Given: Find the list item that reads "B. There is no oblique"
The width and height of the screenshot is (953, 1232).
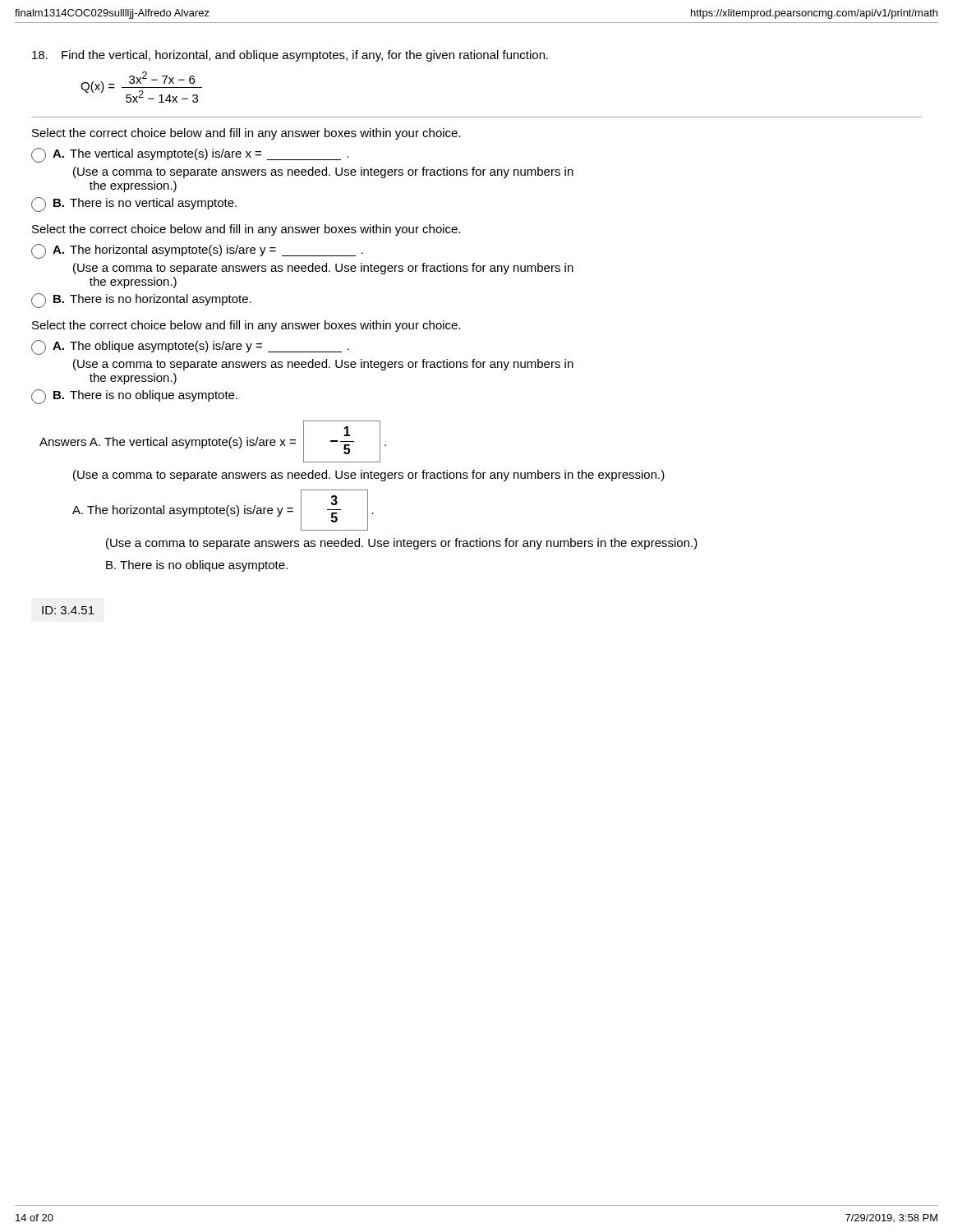Looking at the screenshot, I should pyautogui.click(x=134, y=397).
